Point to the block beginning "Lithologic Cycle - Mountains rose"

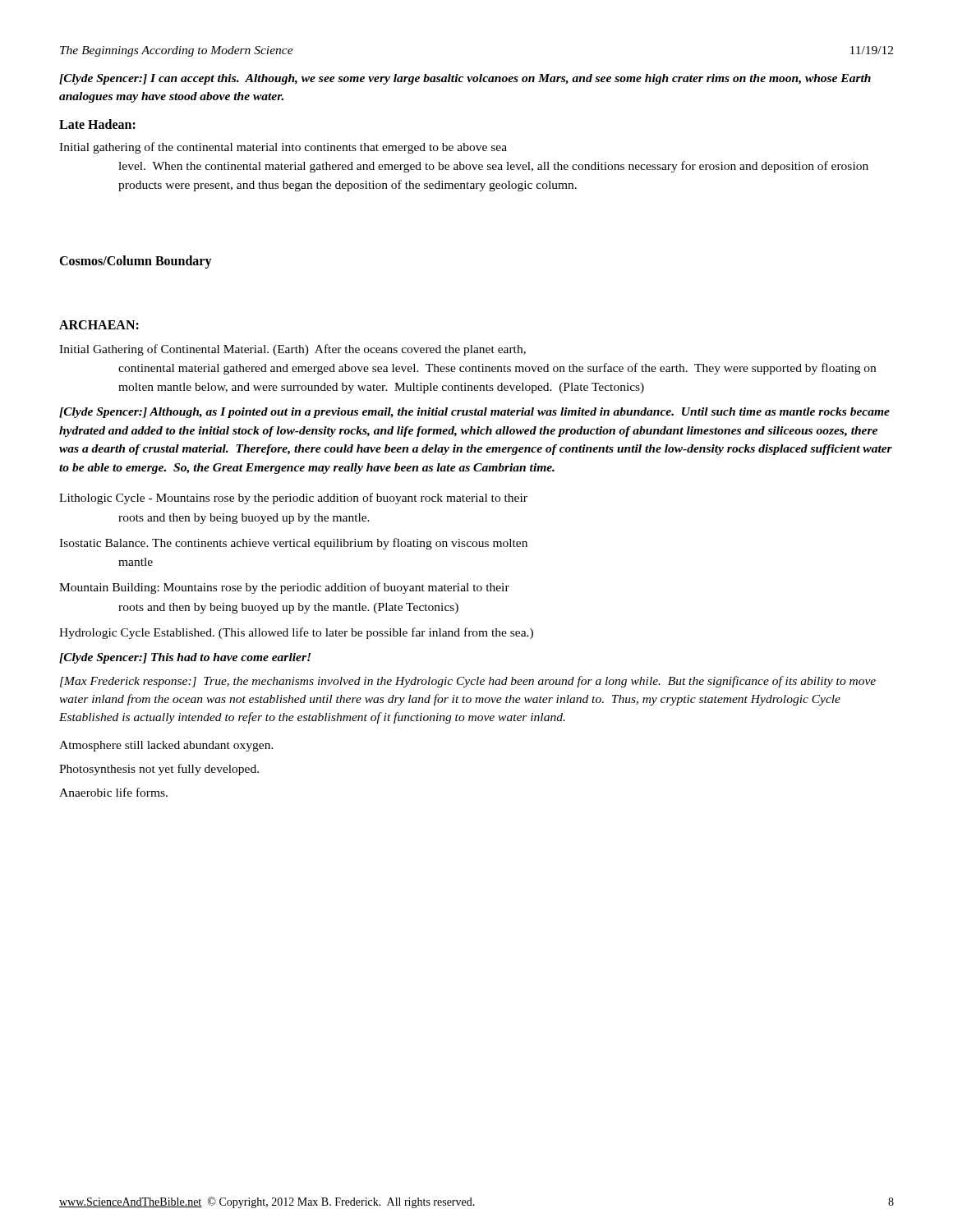point(476,506)
